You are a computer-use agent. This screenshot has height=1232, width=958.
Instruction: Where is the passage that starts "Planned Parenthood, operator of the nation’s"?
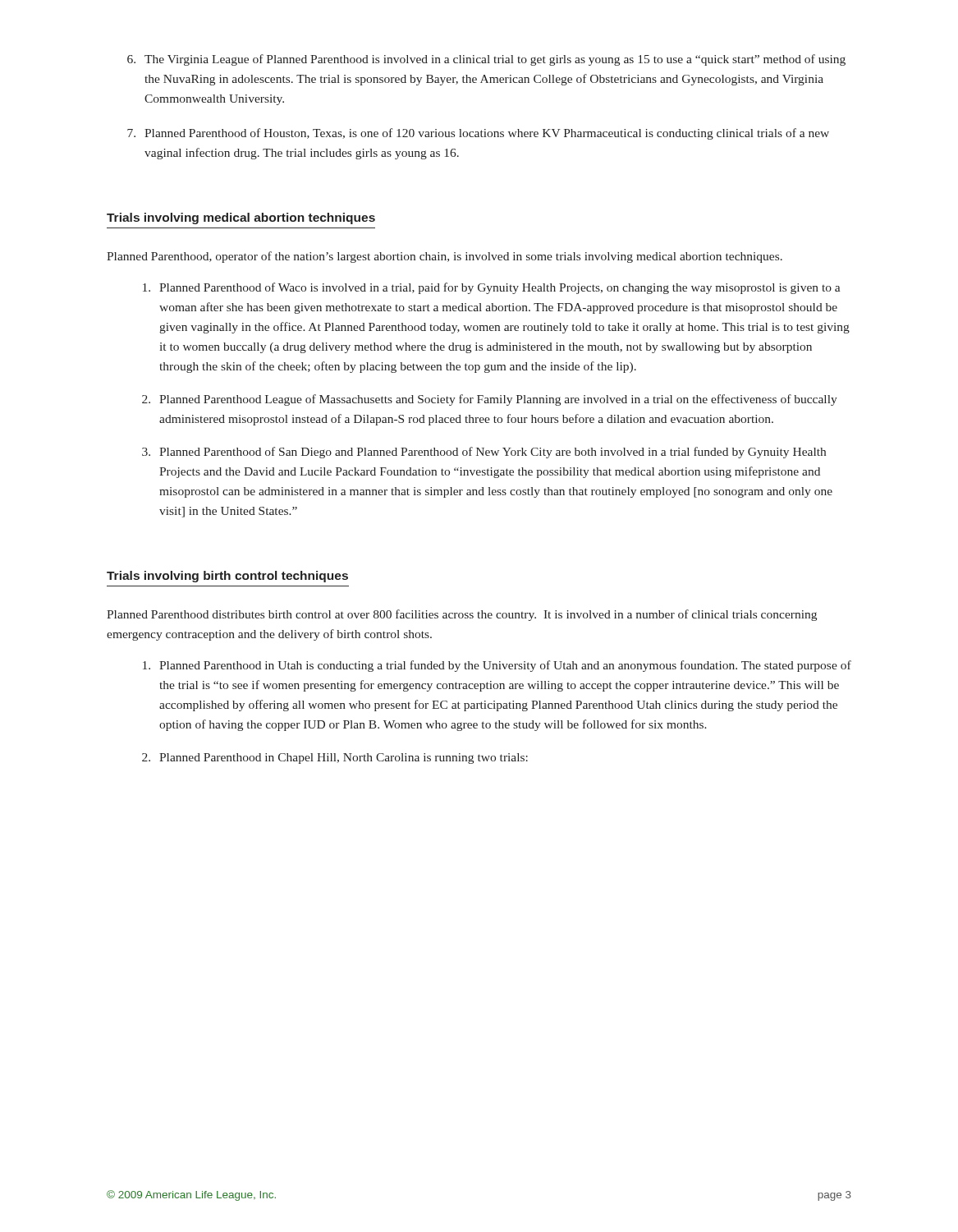click(445, 256)
